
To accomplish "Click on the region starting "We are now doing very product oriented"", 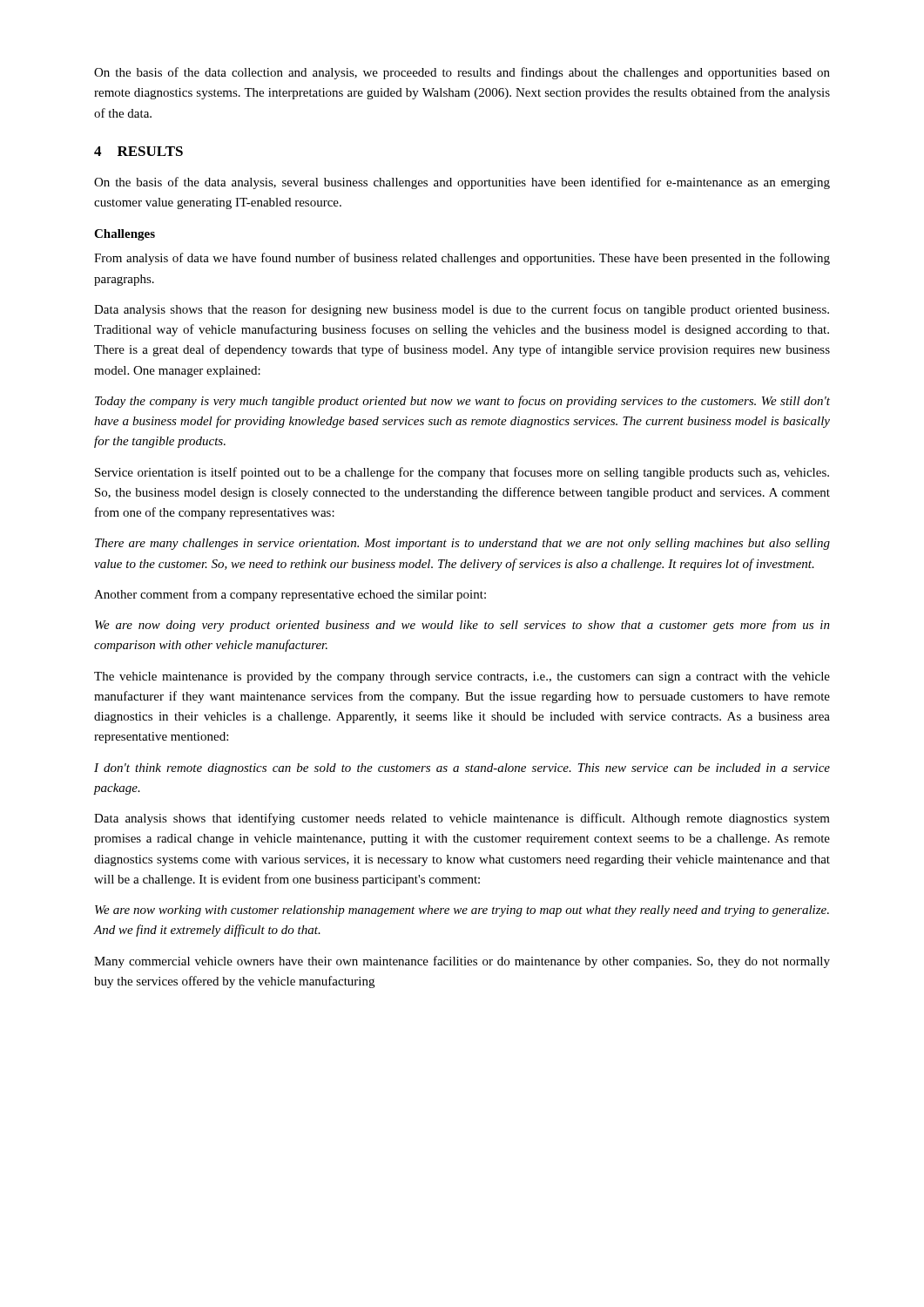I will pos(462,635).
